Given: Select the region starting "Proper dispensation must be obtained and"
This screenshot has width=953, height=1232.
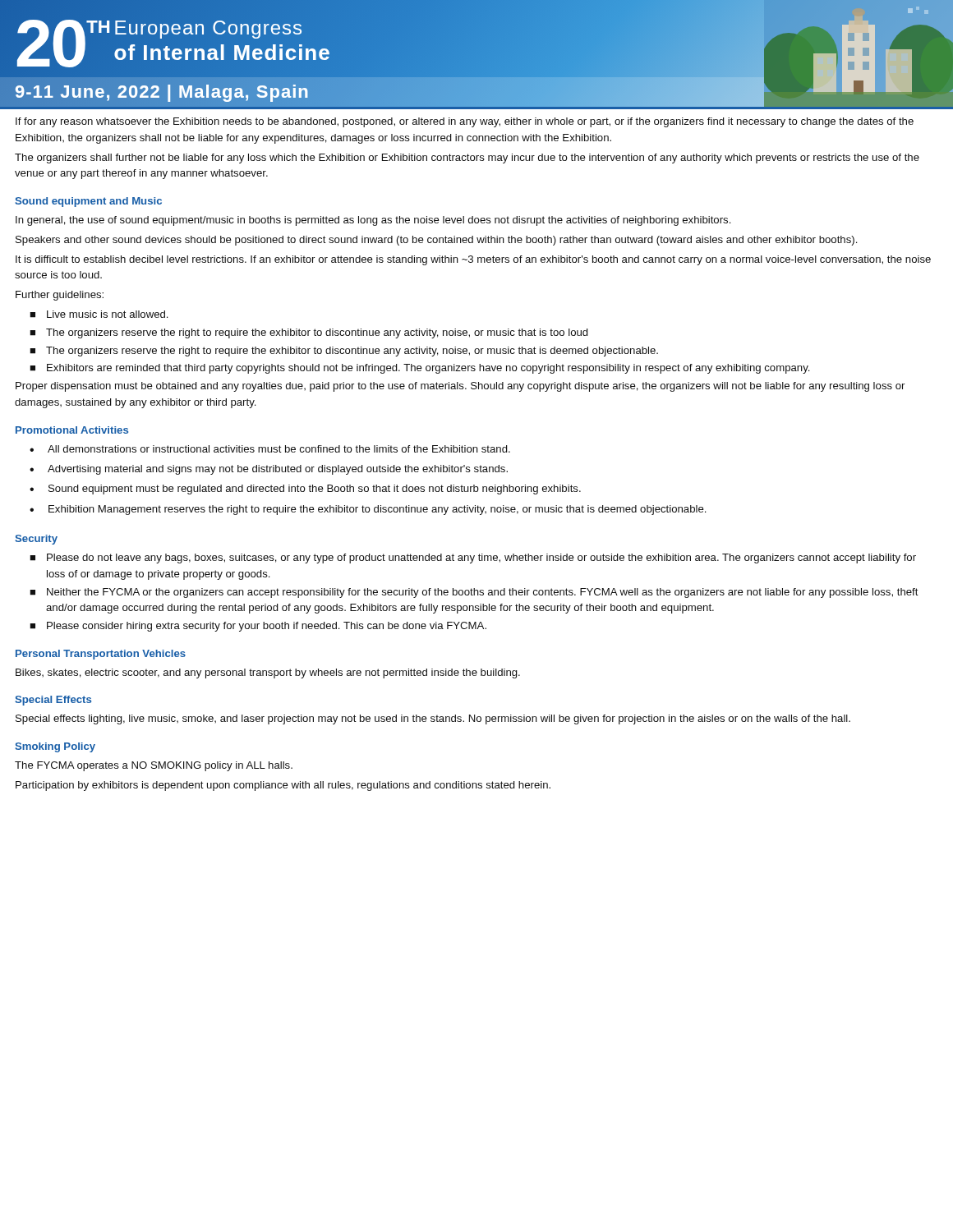Looking at the screenshot, I should (460, 394).
